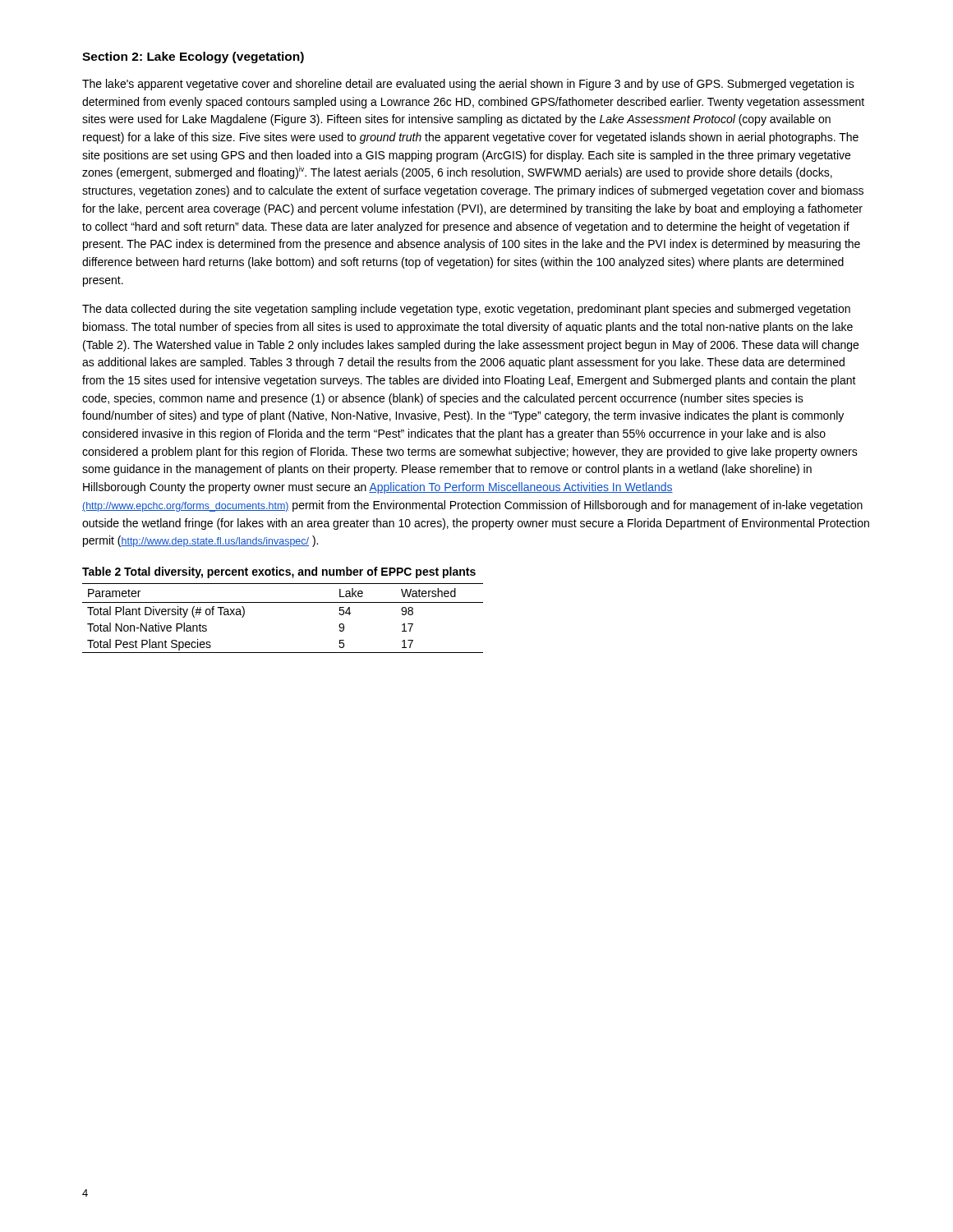Click on the caption with the text "Table 2 Total diversity, percent exotics,"
This screenshot has height=1232, width=953.
click(279, 572)
